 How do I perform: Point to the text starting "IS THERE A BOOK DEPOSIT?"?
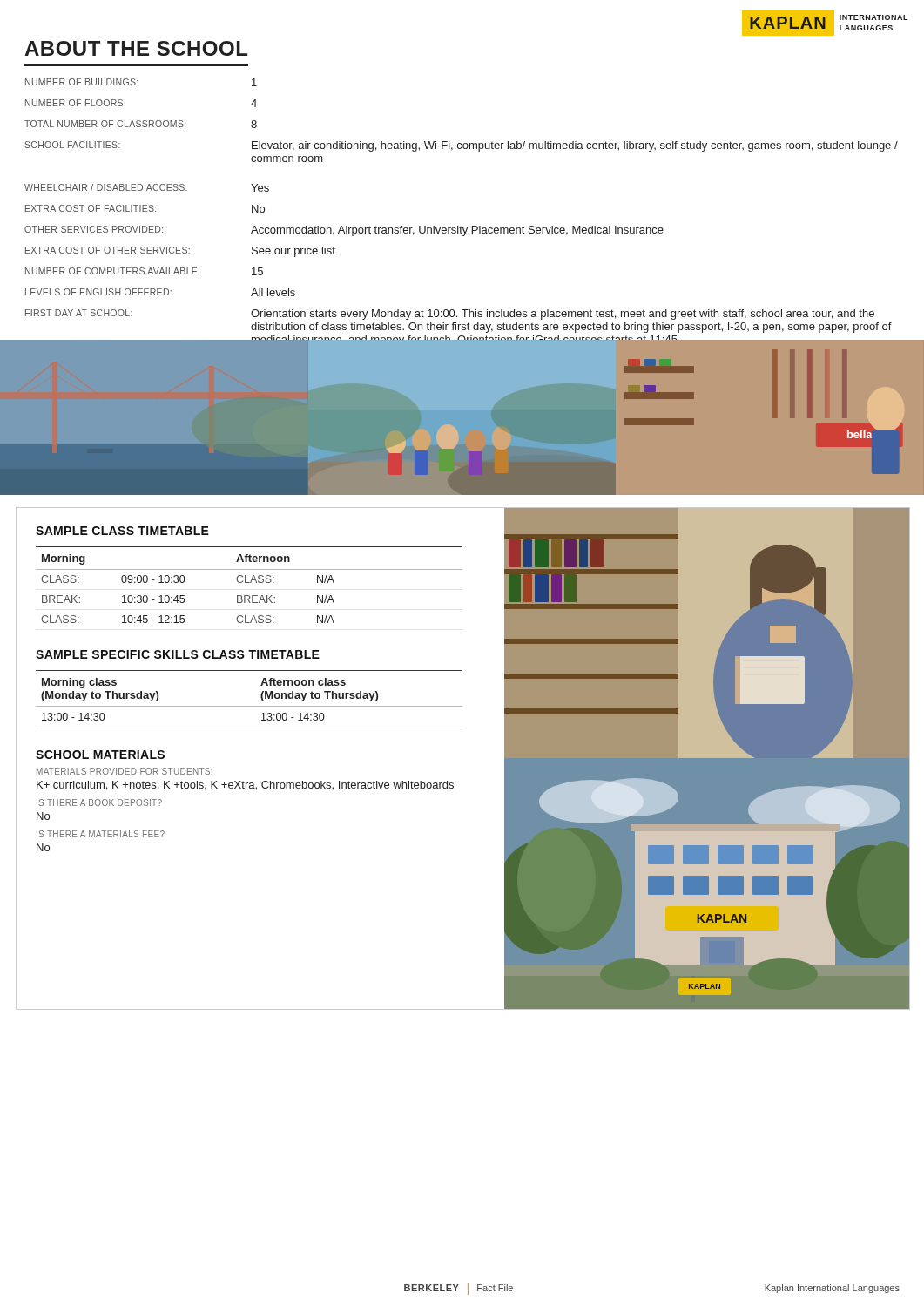coord(99,803)
